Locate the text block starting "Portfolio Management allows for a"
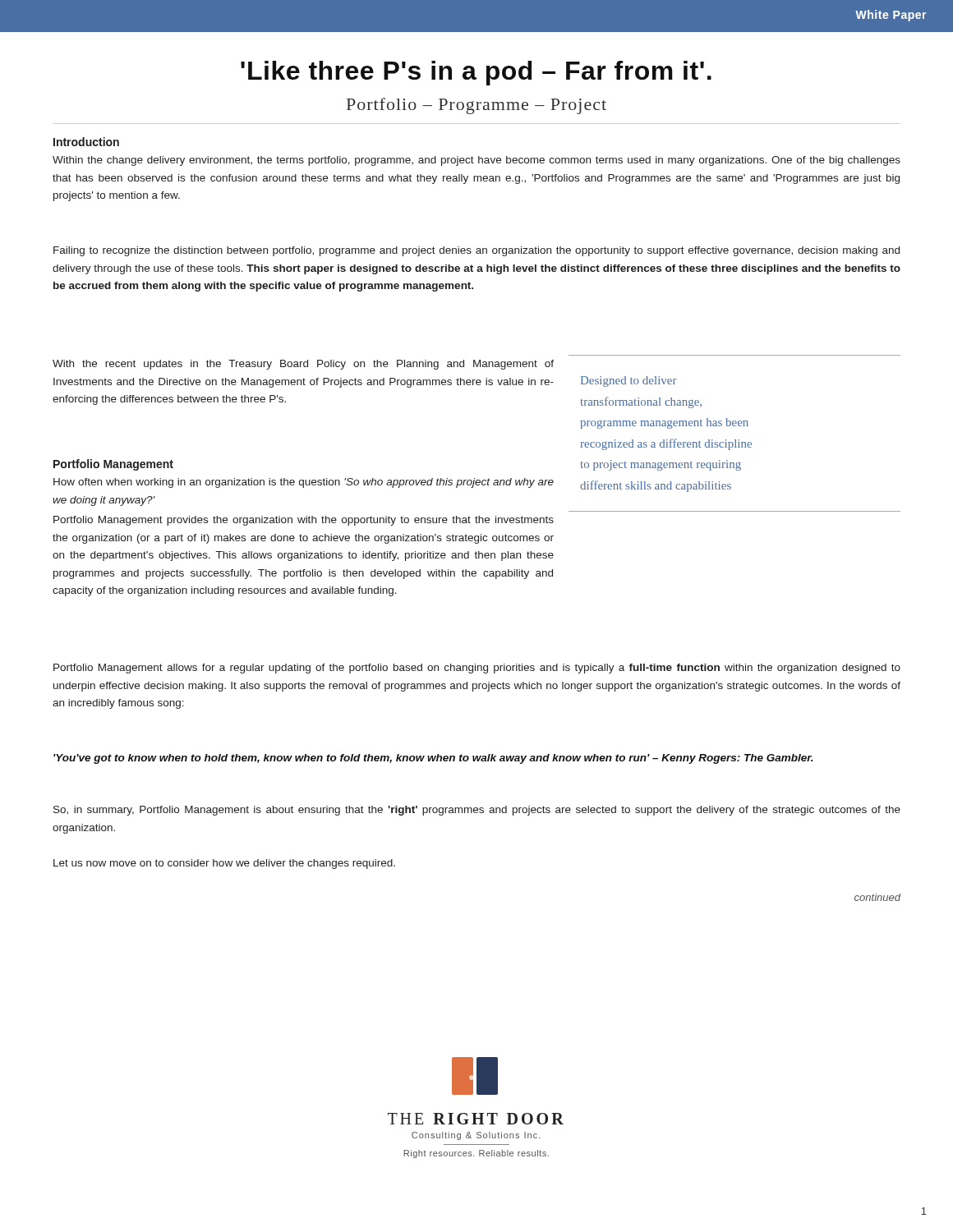Image resolution: width=953 pixels, height=1232 pixels. click(476, 685)
